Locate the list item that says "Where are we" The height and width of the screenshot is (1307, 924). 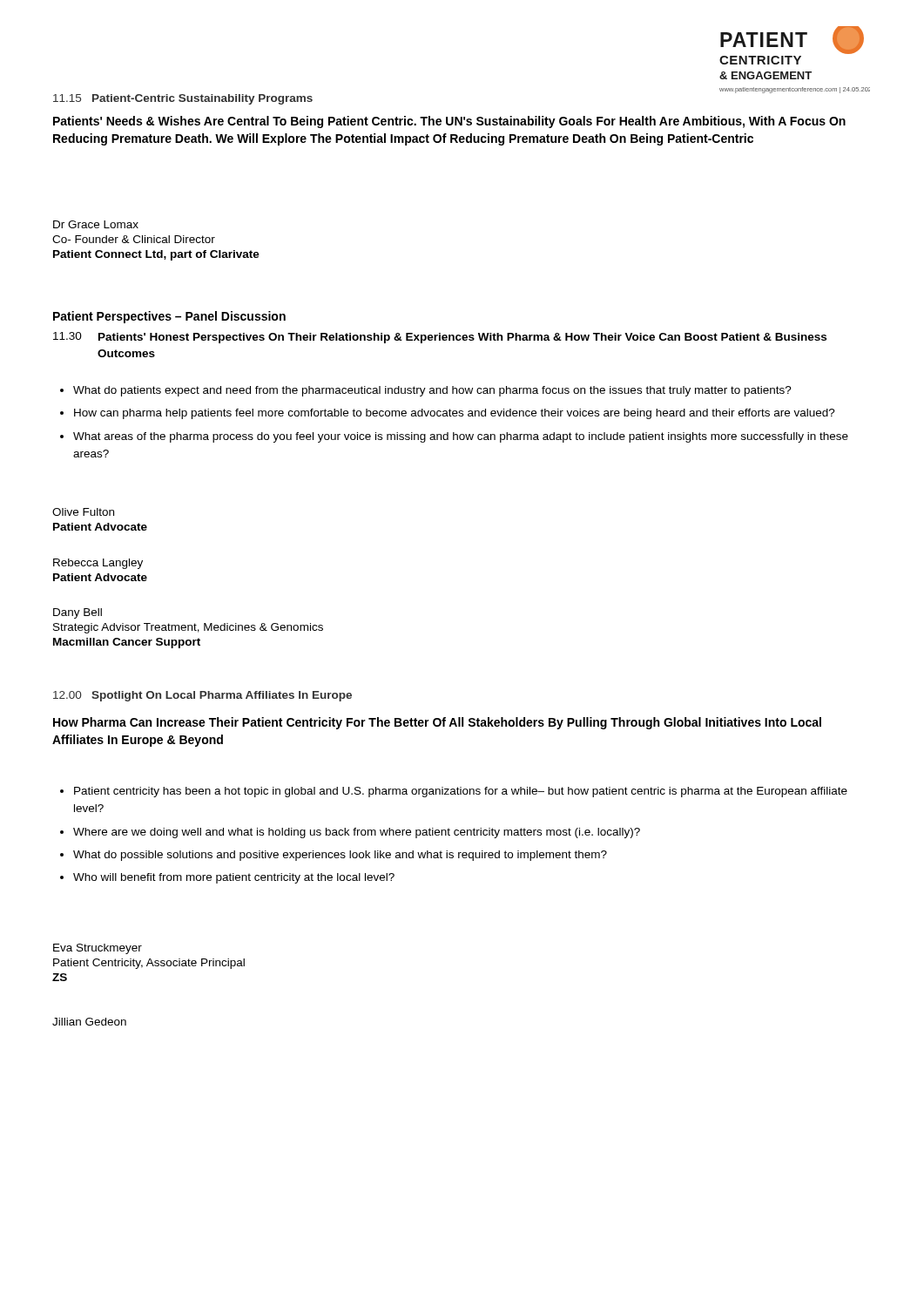(x=357, y=831)
